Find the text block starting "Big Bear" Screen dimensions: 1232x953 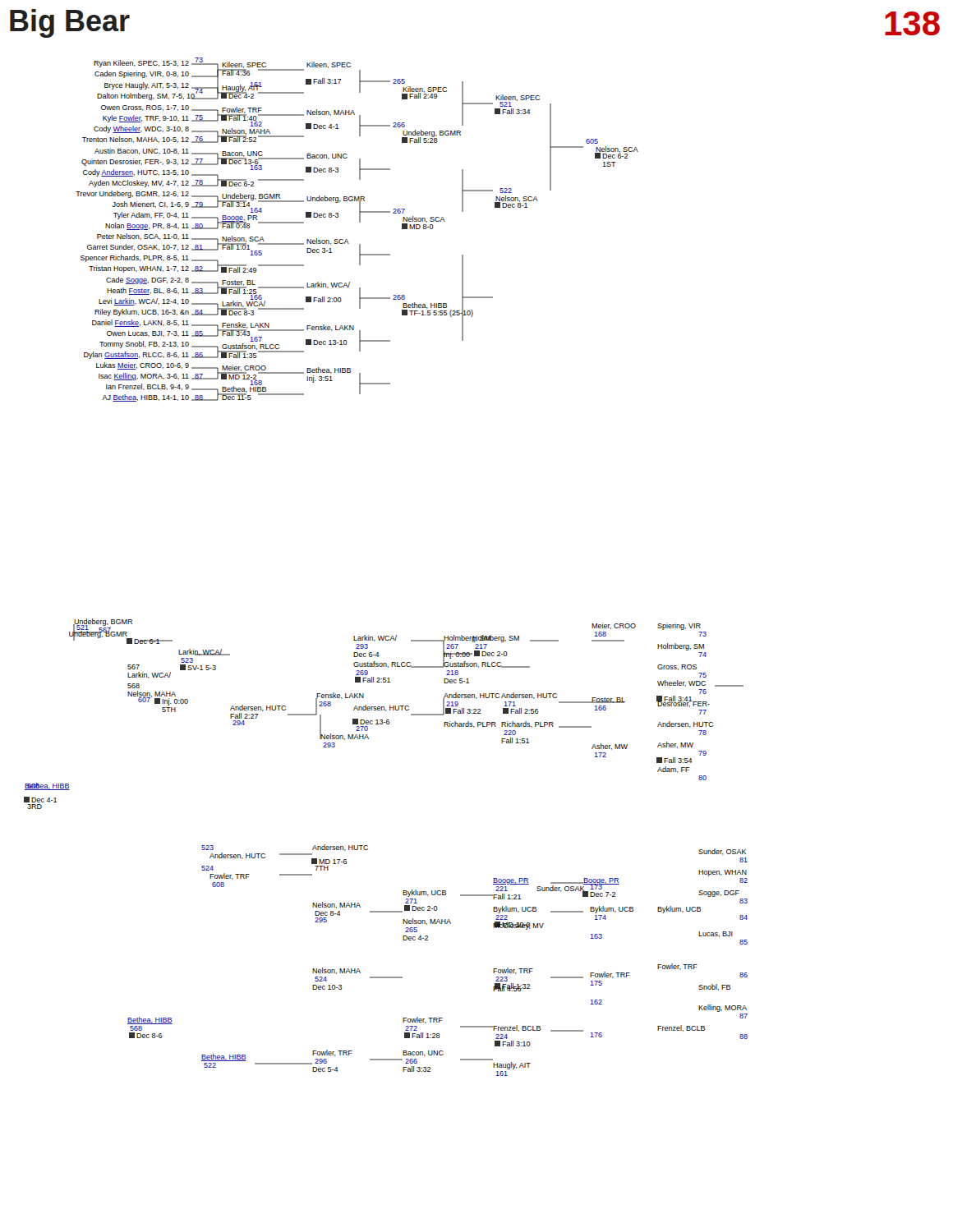pos(69,21)
